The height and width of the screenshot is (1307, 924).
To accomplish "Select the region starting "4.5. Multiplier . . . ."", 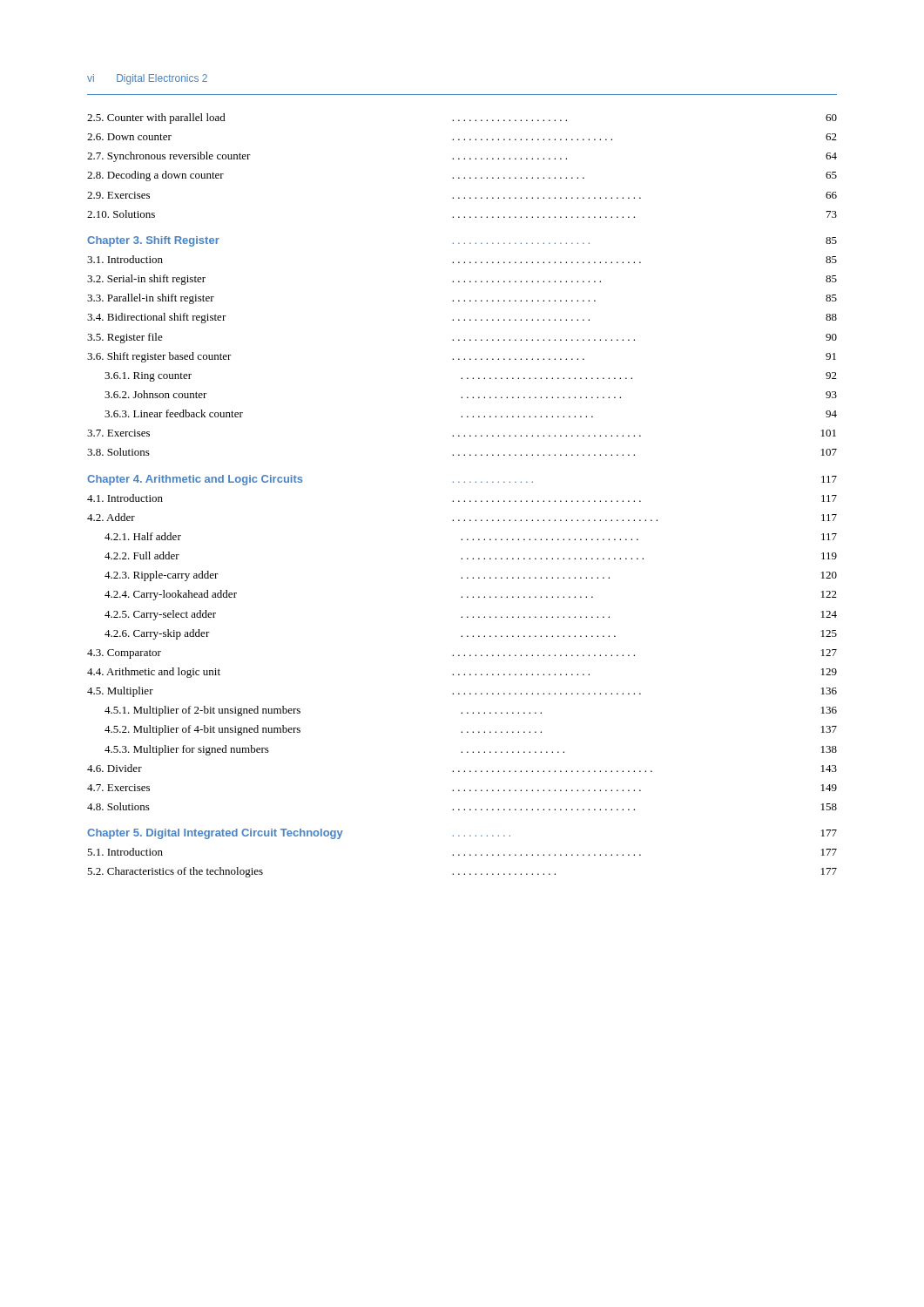I will click(462, 691).
